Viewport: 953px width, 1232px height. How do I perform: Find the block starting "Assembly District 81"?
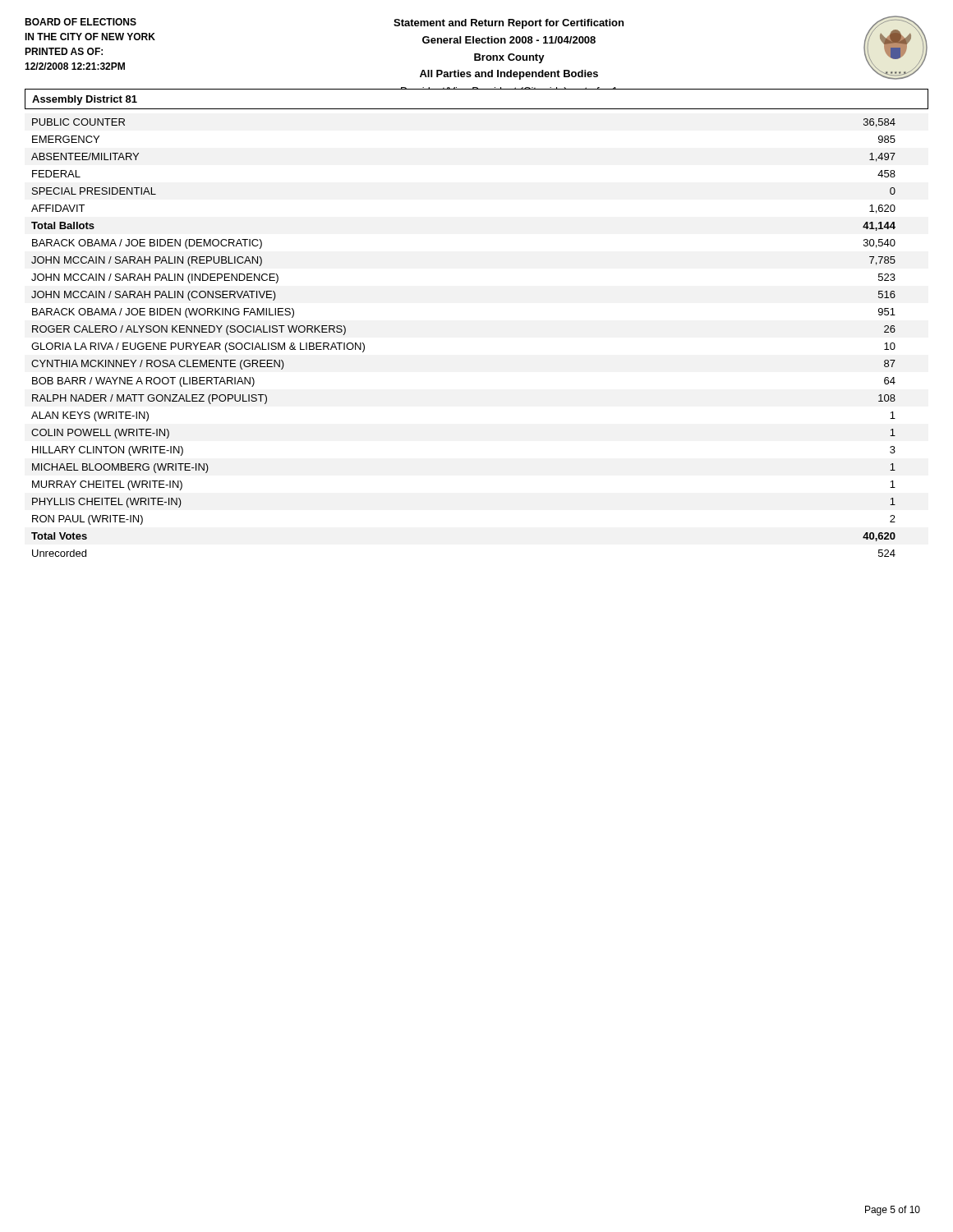click(85, 99)
